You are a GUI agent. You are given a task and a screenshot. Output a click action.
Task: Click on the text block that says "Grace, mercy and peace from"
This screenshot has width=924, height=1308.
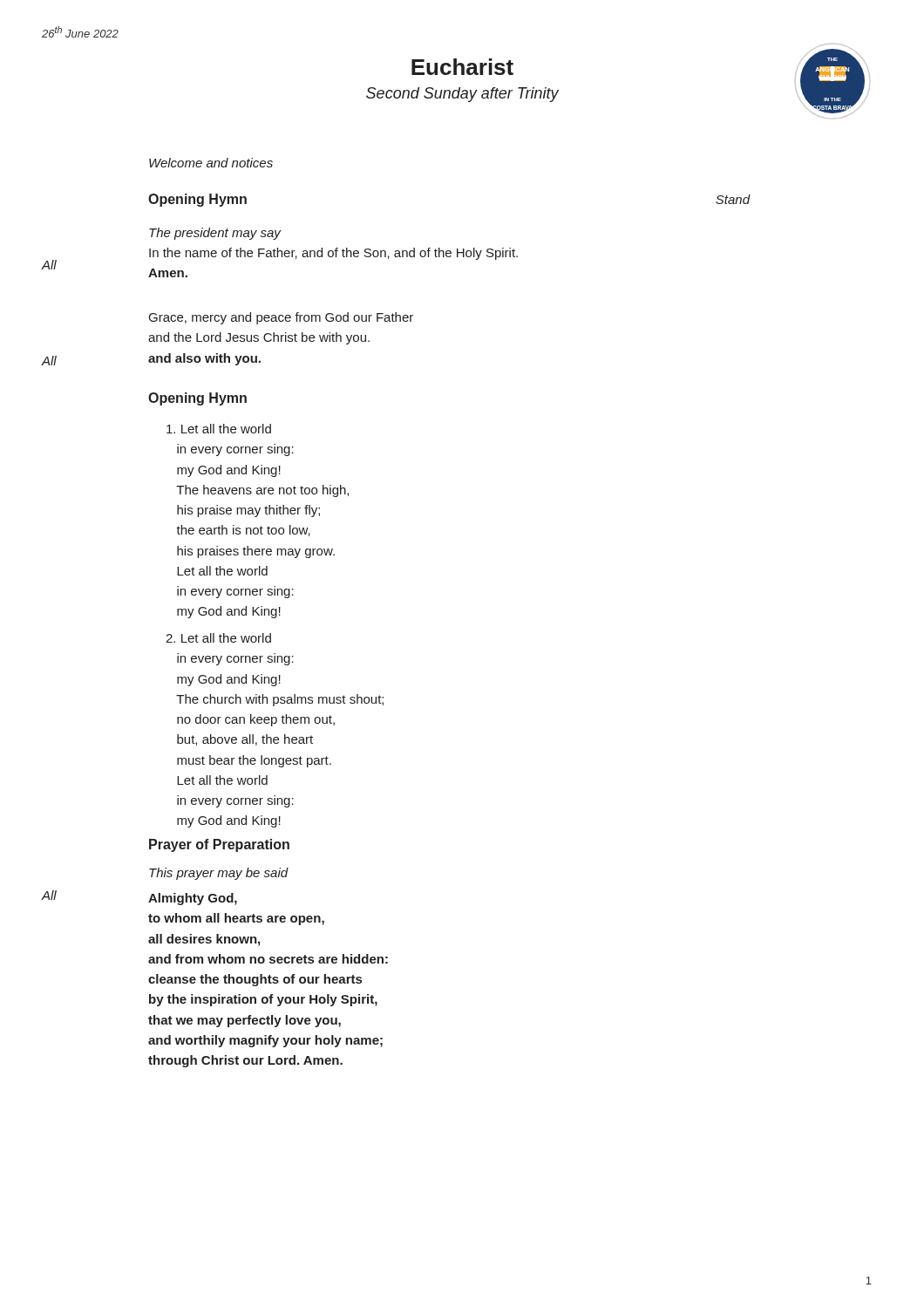click(x=281, y=337)
